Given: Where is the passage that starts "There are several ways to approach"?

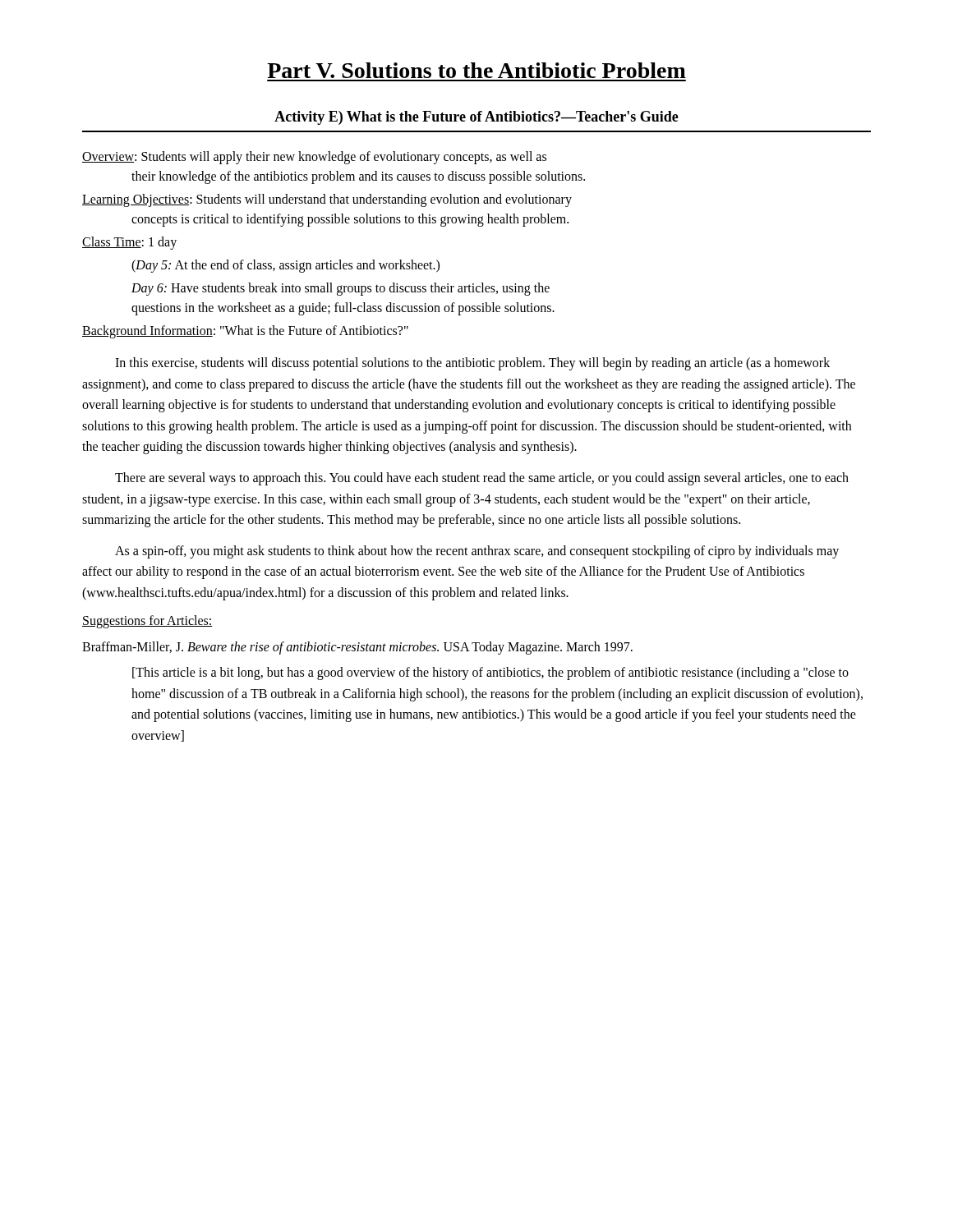Looking at the screenshot, I should point(465,499).
